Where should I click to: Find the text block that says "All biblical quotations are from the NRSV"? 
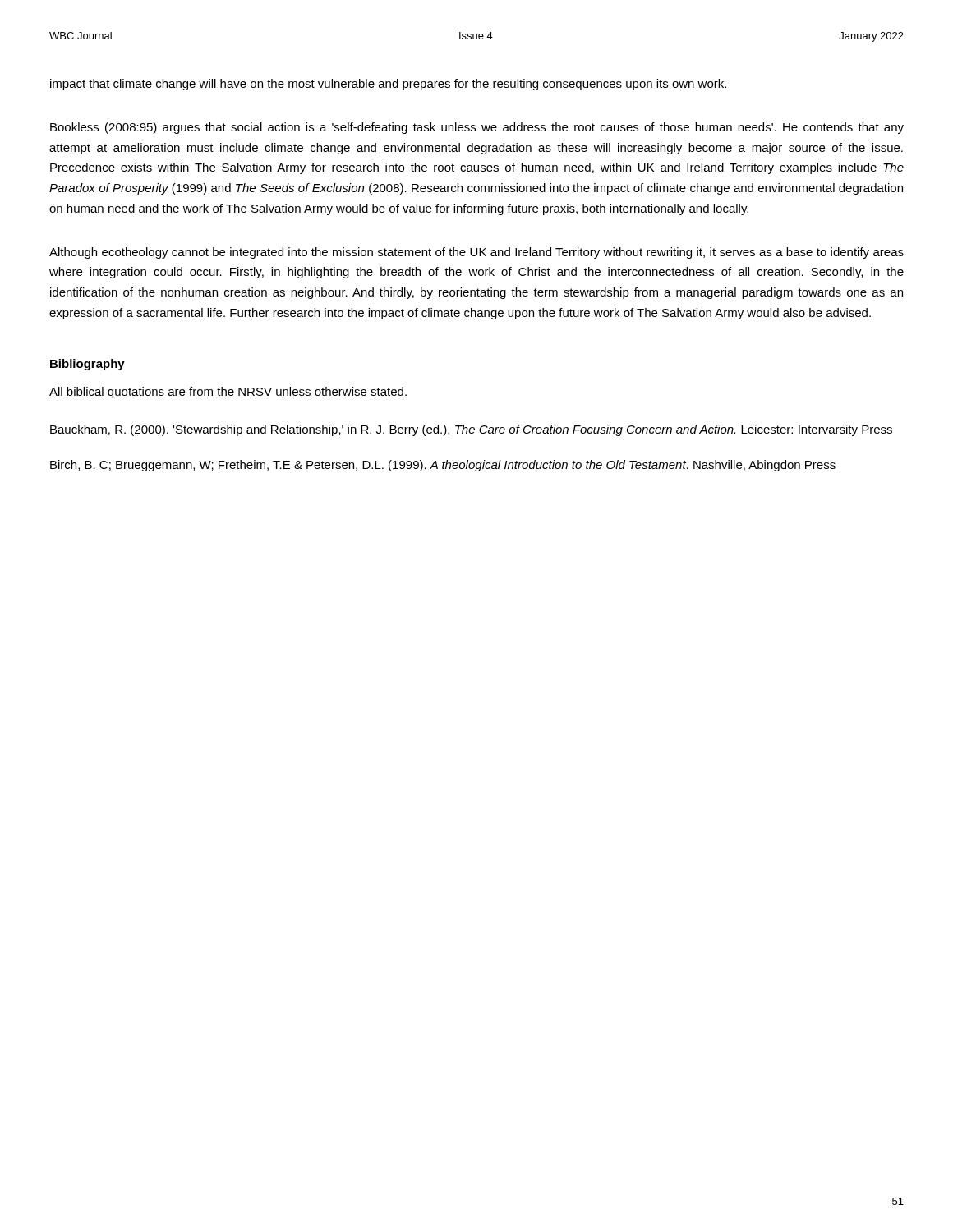(x=228, y=391)
